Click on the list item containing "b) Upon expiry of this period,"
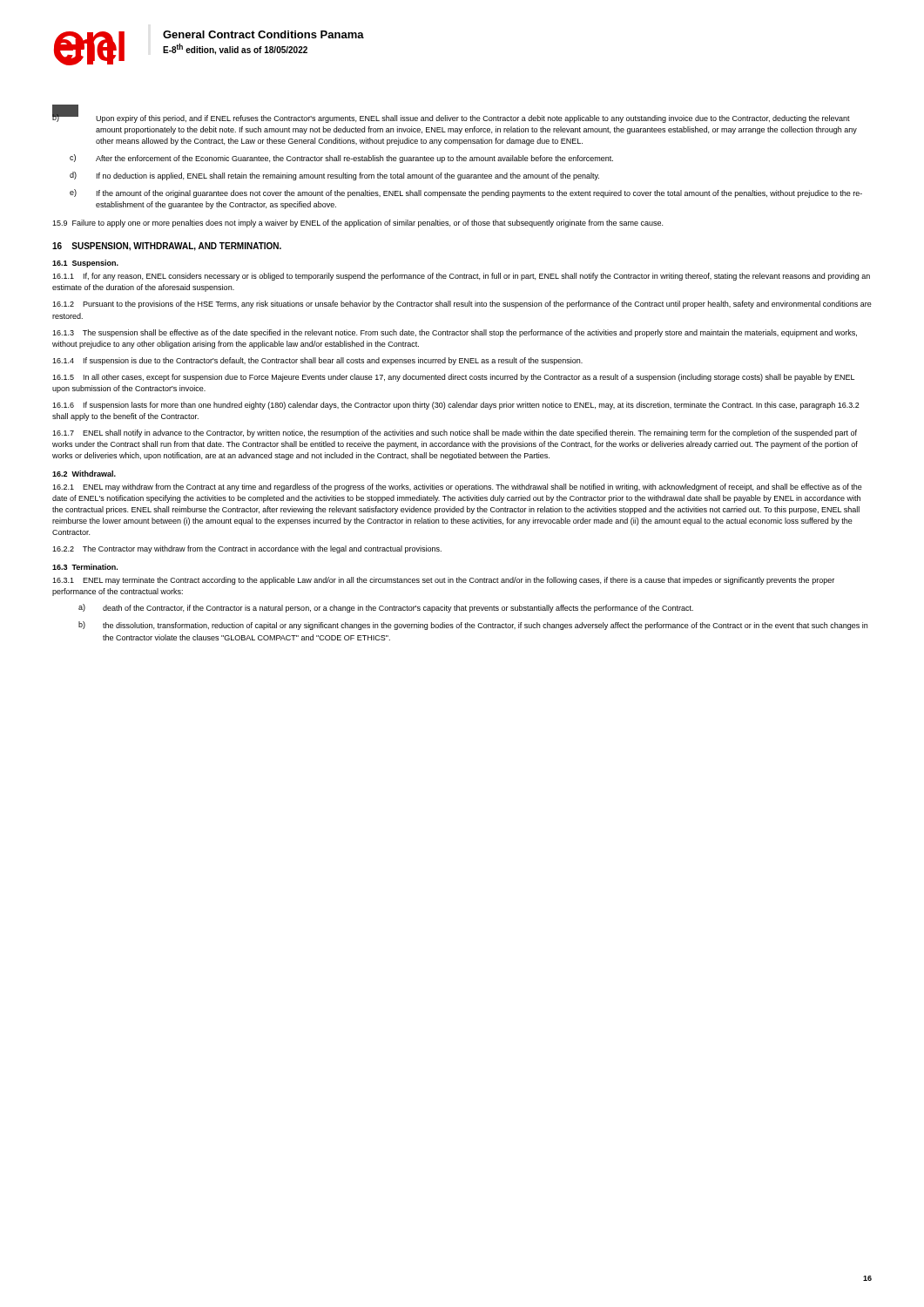The width and height of the screenshot is (924, 1307). [x=462, y=130]
